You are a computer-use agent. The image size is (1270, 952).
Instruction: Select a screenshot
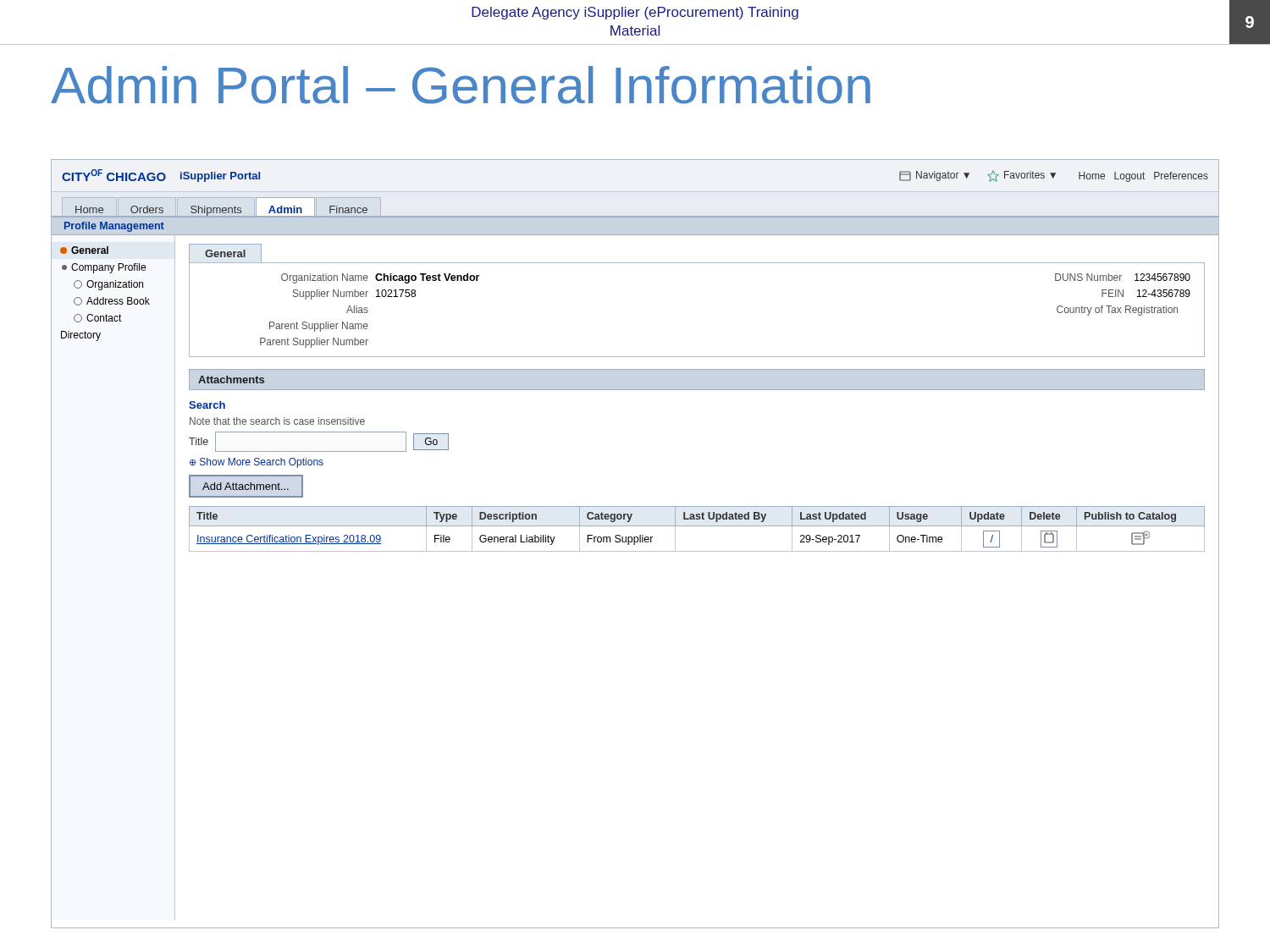click(x=635, y=544)
